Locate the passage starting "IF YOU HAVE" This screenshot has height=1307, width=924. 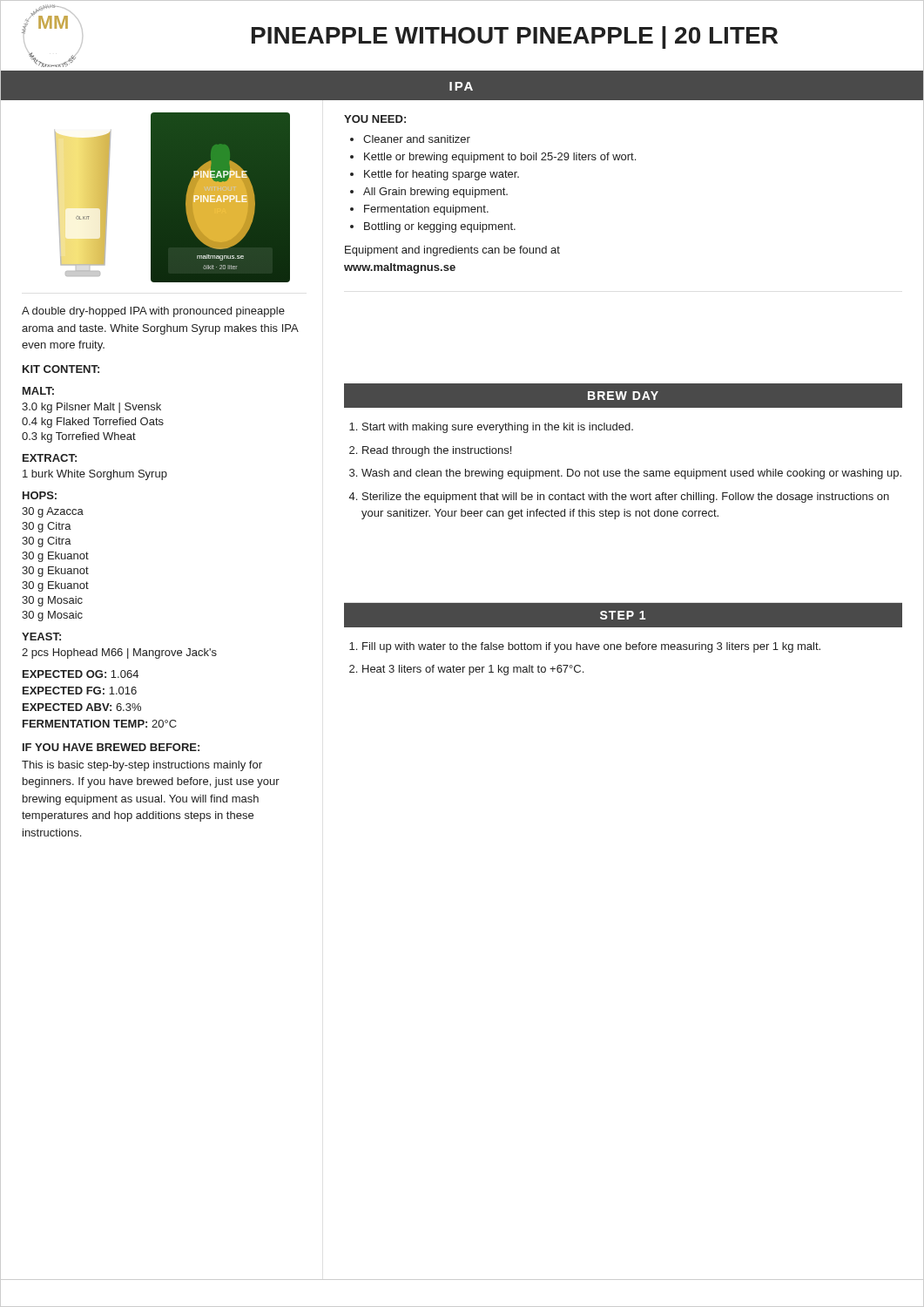pos(111,747)
